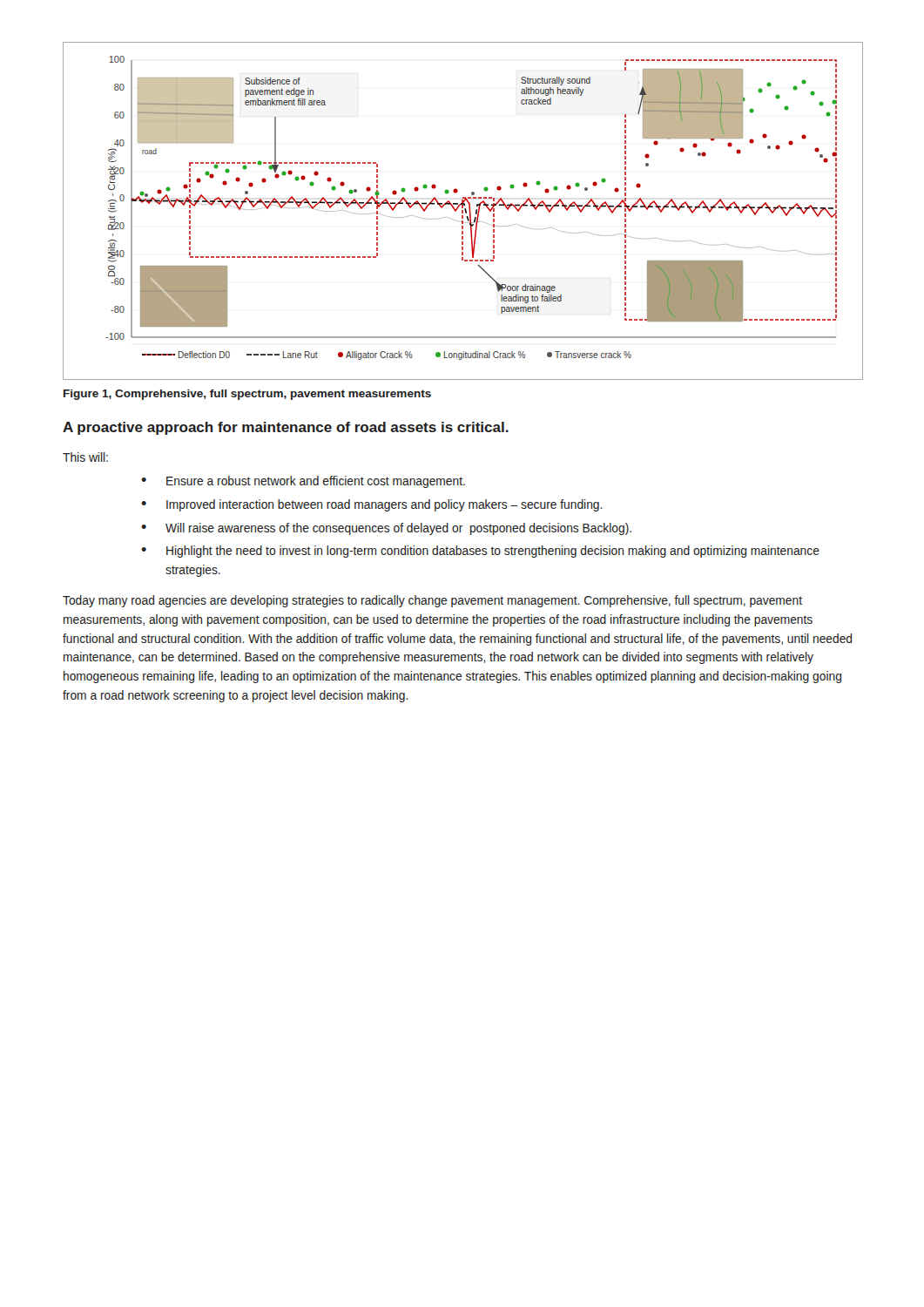Point to the text starting "This will:"
The image size is (924, 1307).
click(86, 458)
